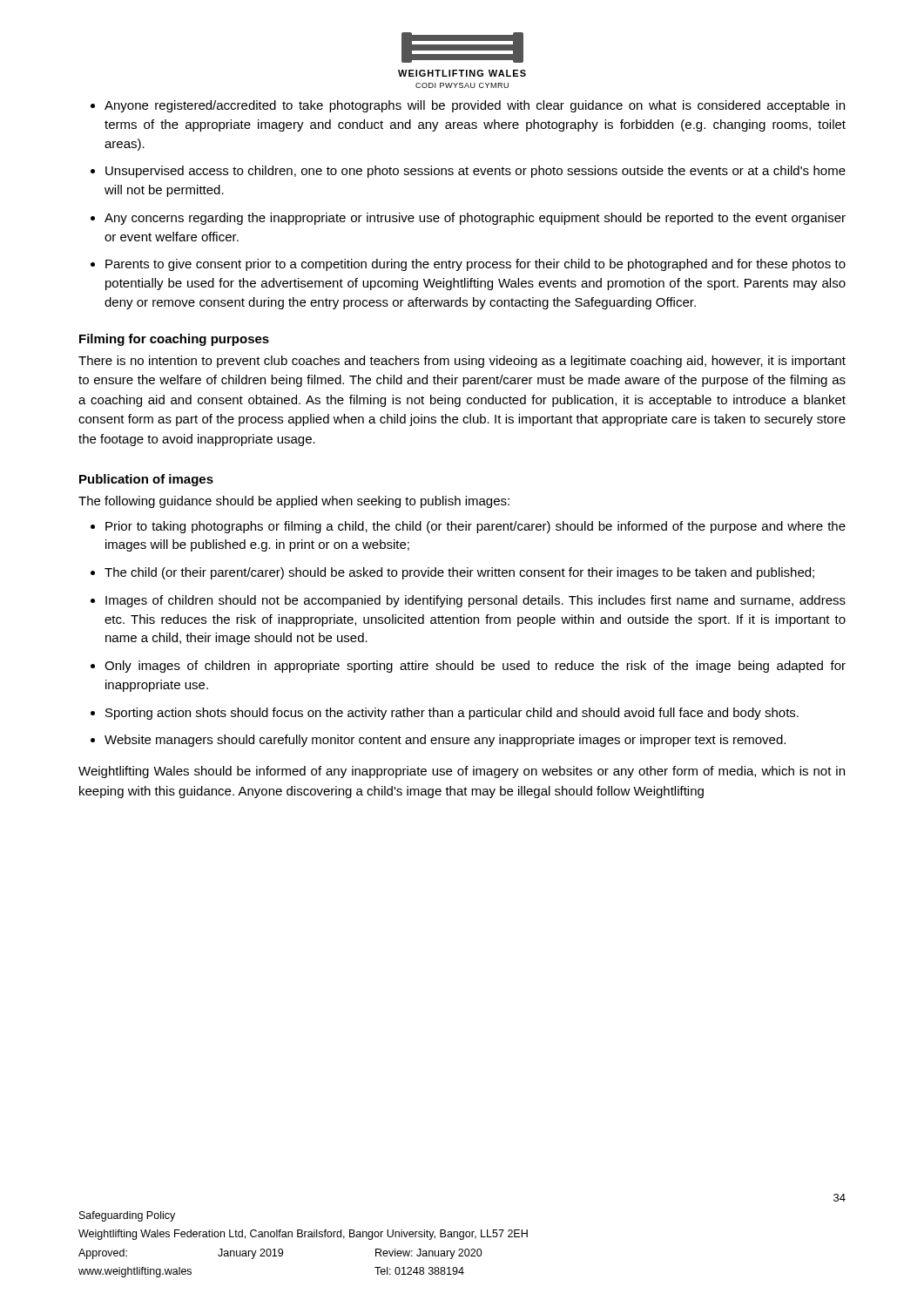Viewport: 924px width, 1307px height.
Task: Click the logo
Action: pos(462,59)
